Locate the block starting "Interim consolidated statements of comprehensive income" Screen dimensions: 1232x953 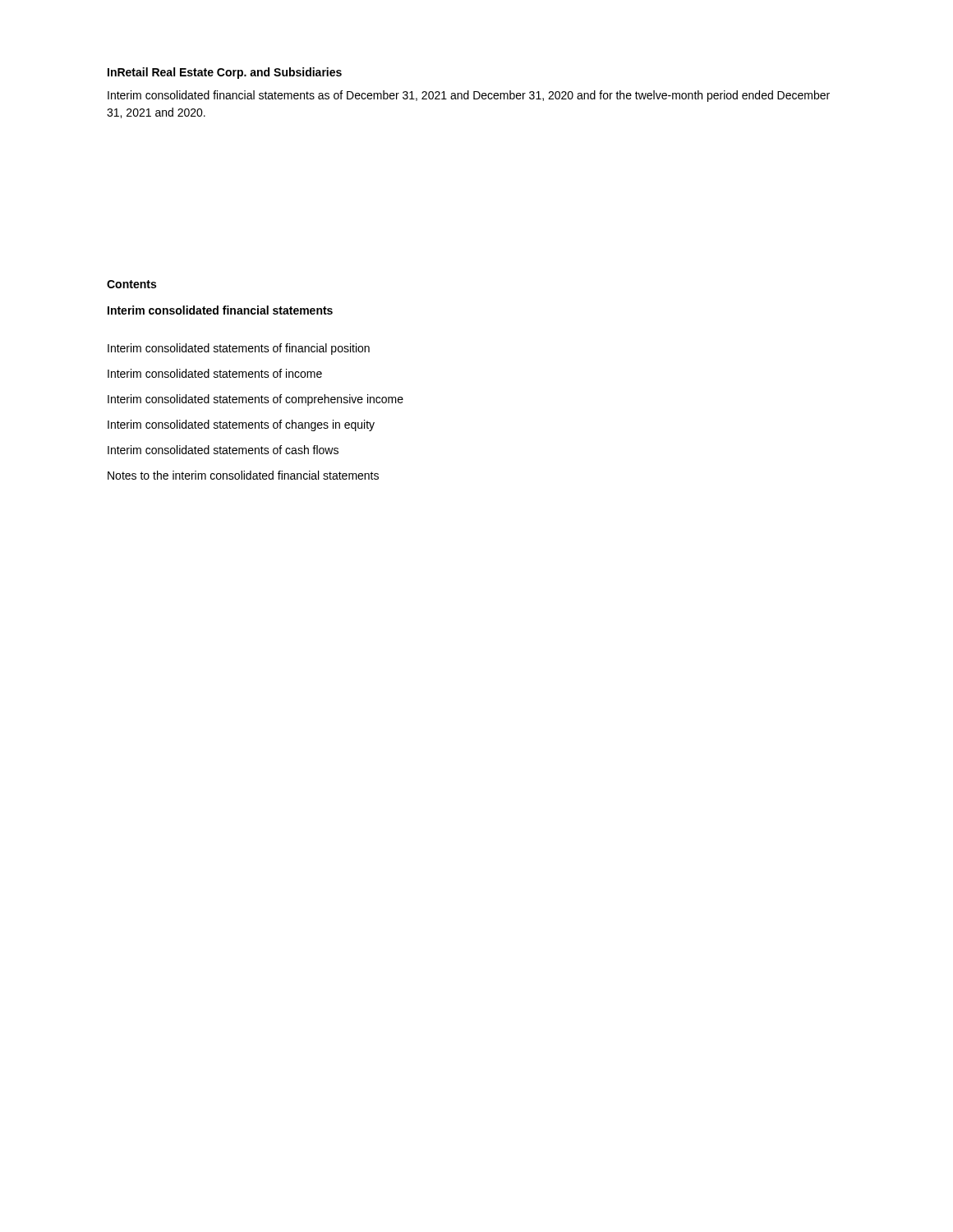pyautogui.click(x=255, y=399)
